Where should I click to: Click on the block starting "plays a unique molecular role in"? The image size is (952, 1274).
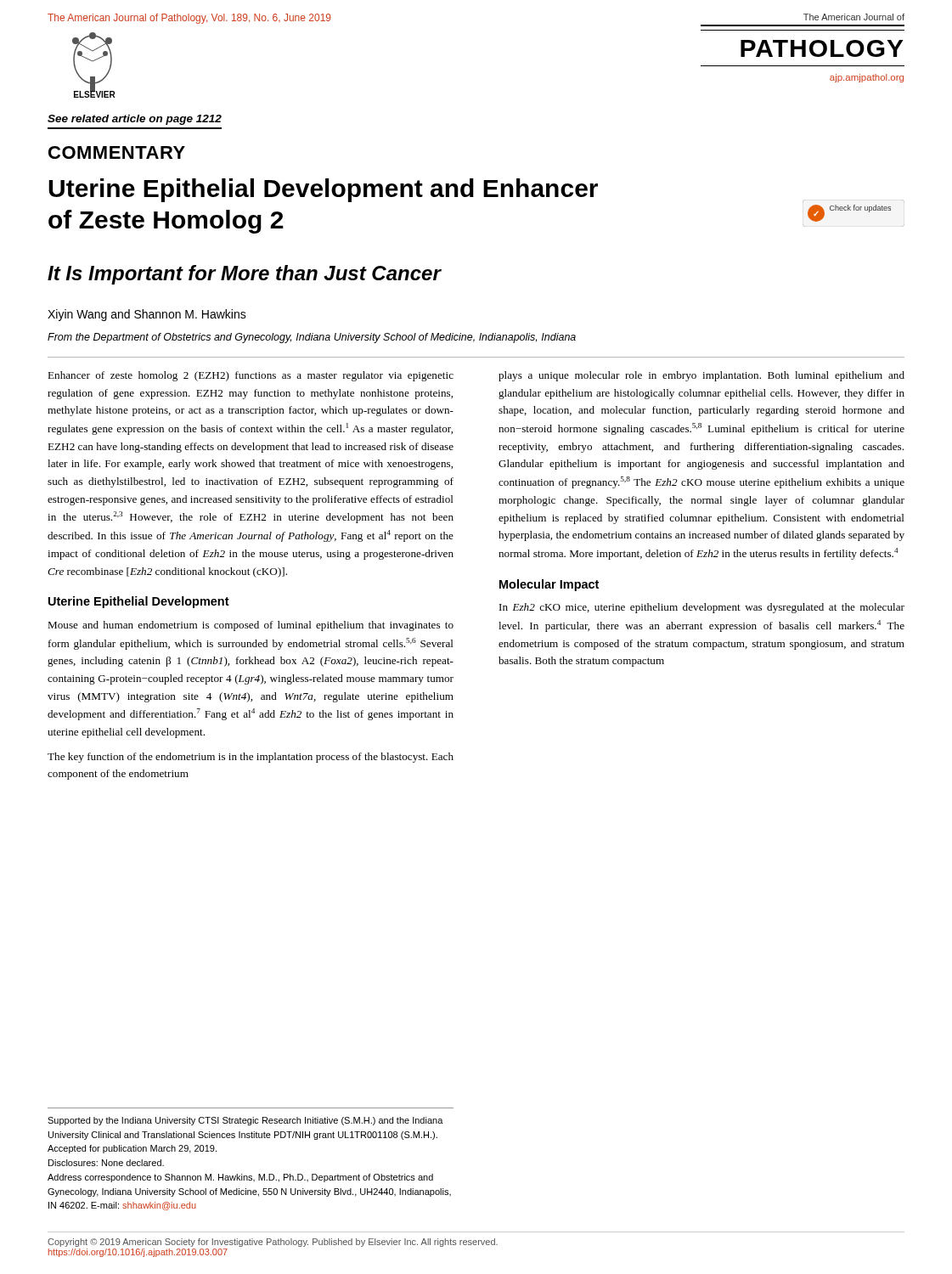tap(701, 465)
